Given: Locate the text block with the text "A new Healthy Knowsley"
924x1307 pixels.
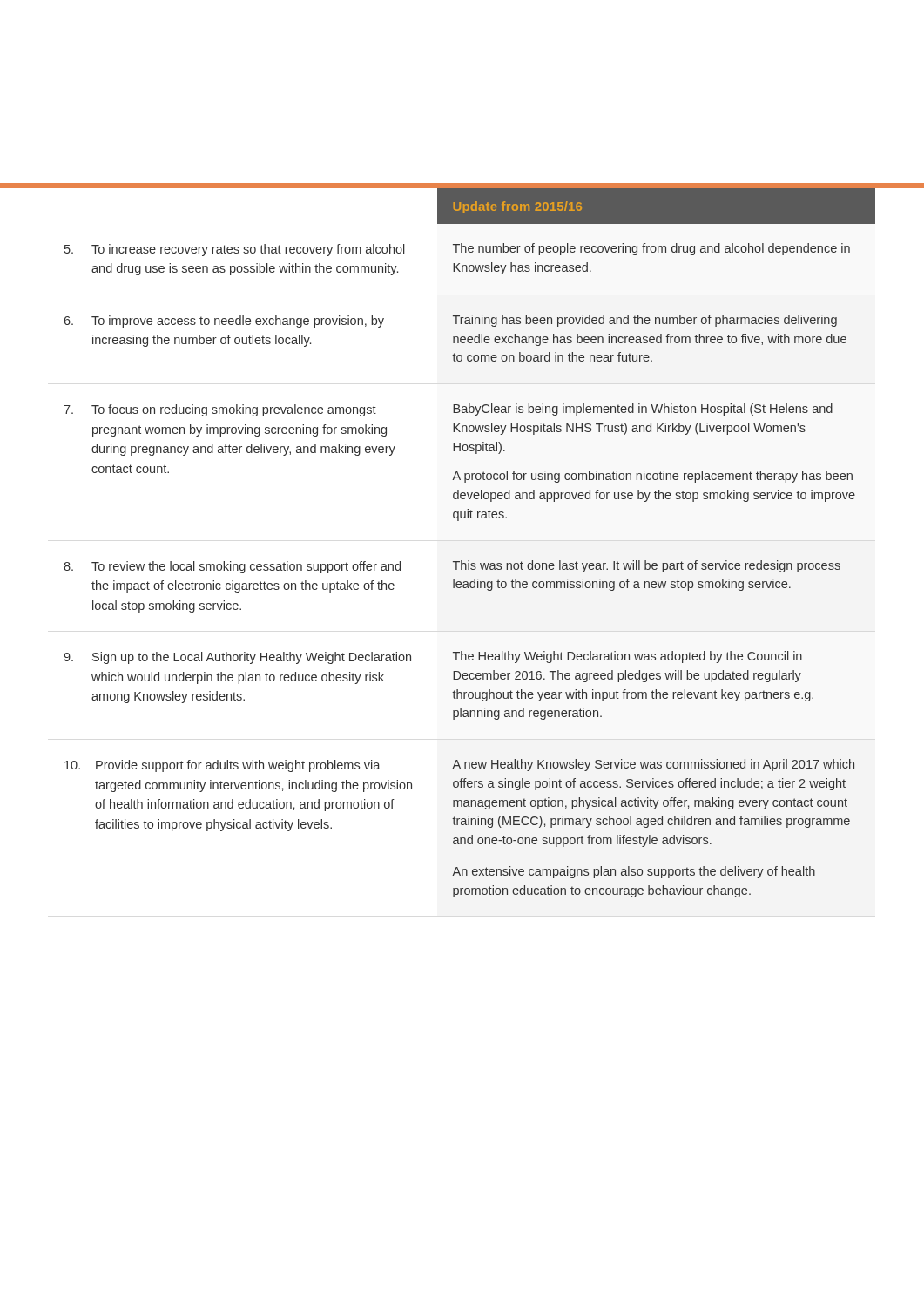Looking at the screenshot, I should (654, 802).
